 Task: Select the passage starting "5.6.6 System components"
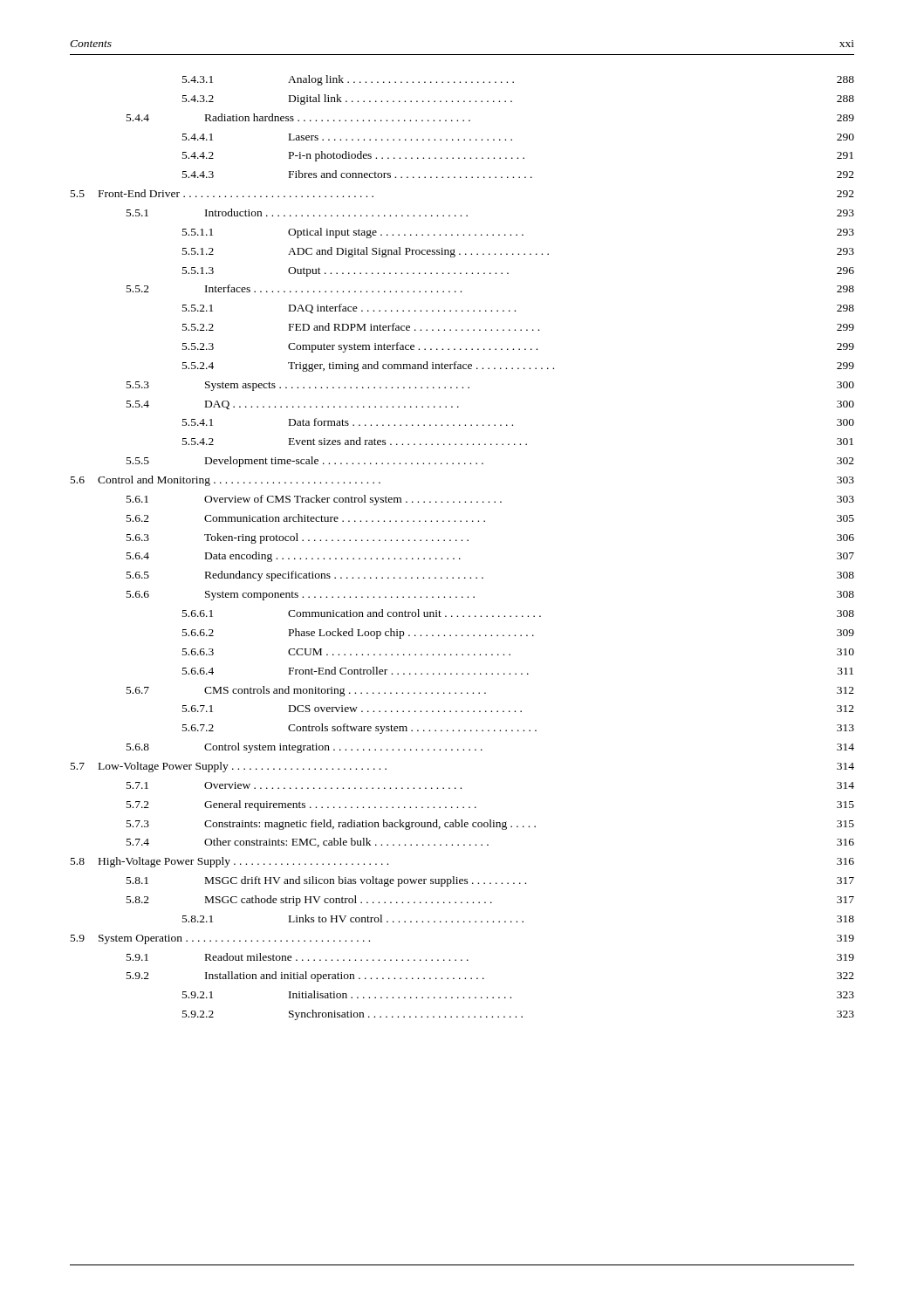click(x=139, y=596)
